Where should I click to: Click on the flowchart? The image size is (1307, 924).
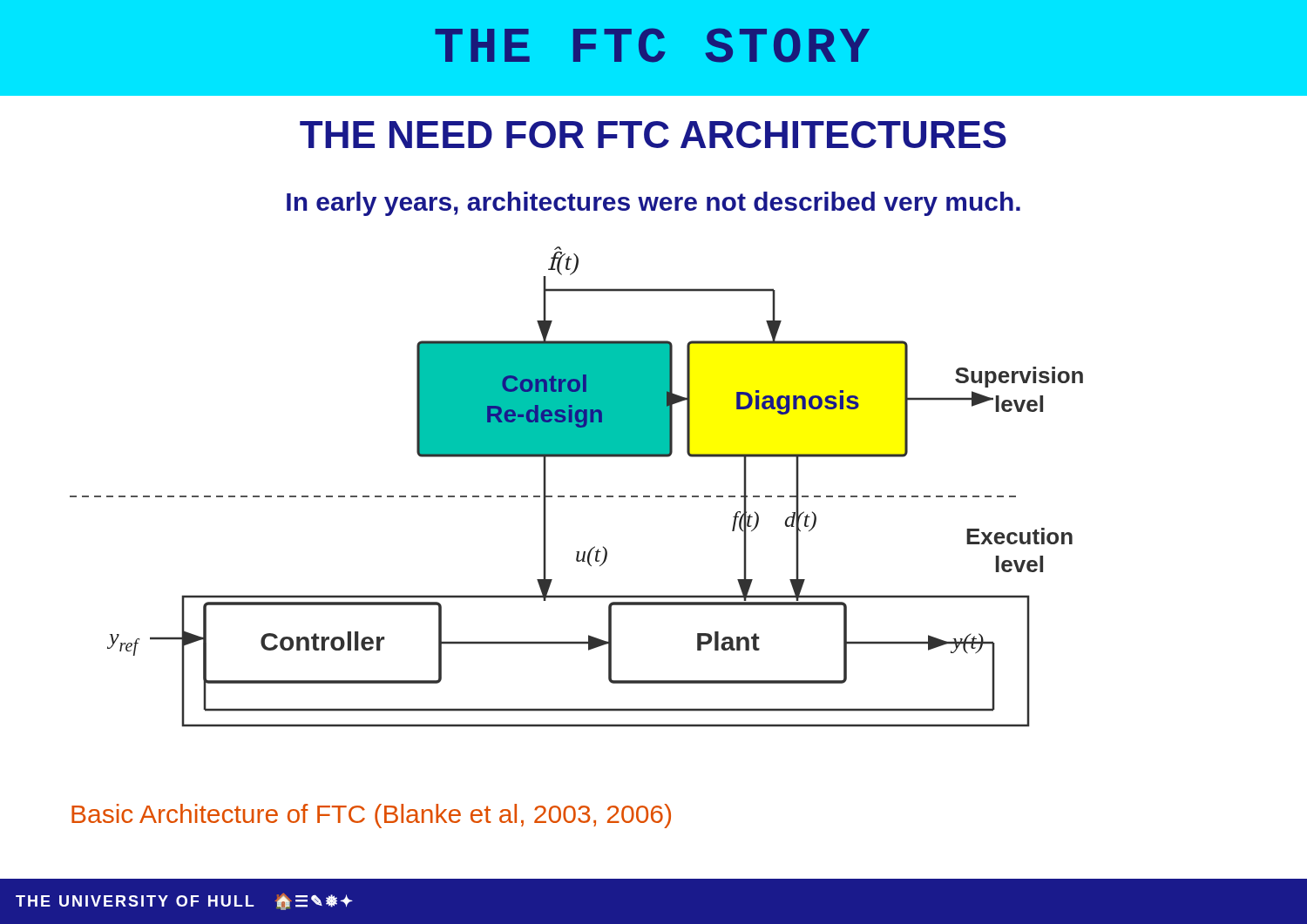coord(654,483)
